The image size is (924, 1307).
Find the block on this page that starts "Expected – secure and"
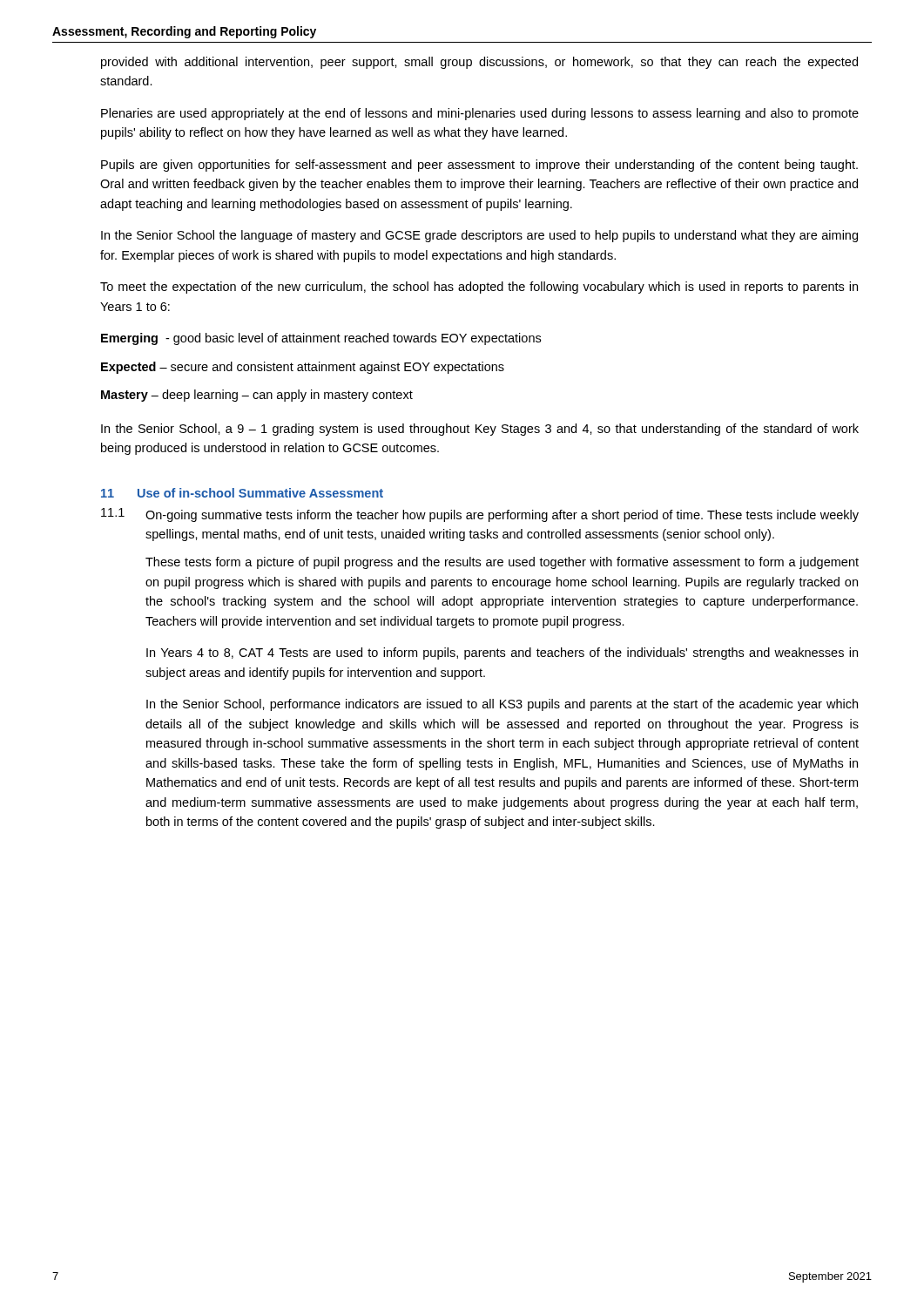click(302, 367)
